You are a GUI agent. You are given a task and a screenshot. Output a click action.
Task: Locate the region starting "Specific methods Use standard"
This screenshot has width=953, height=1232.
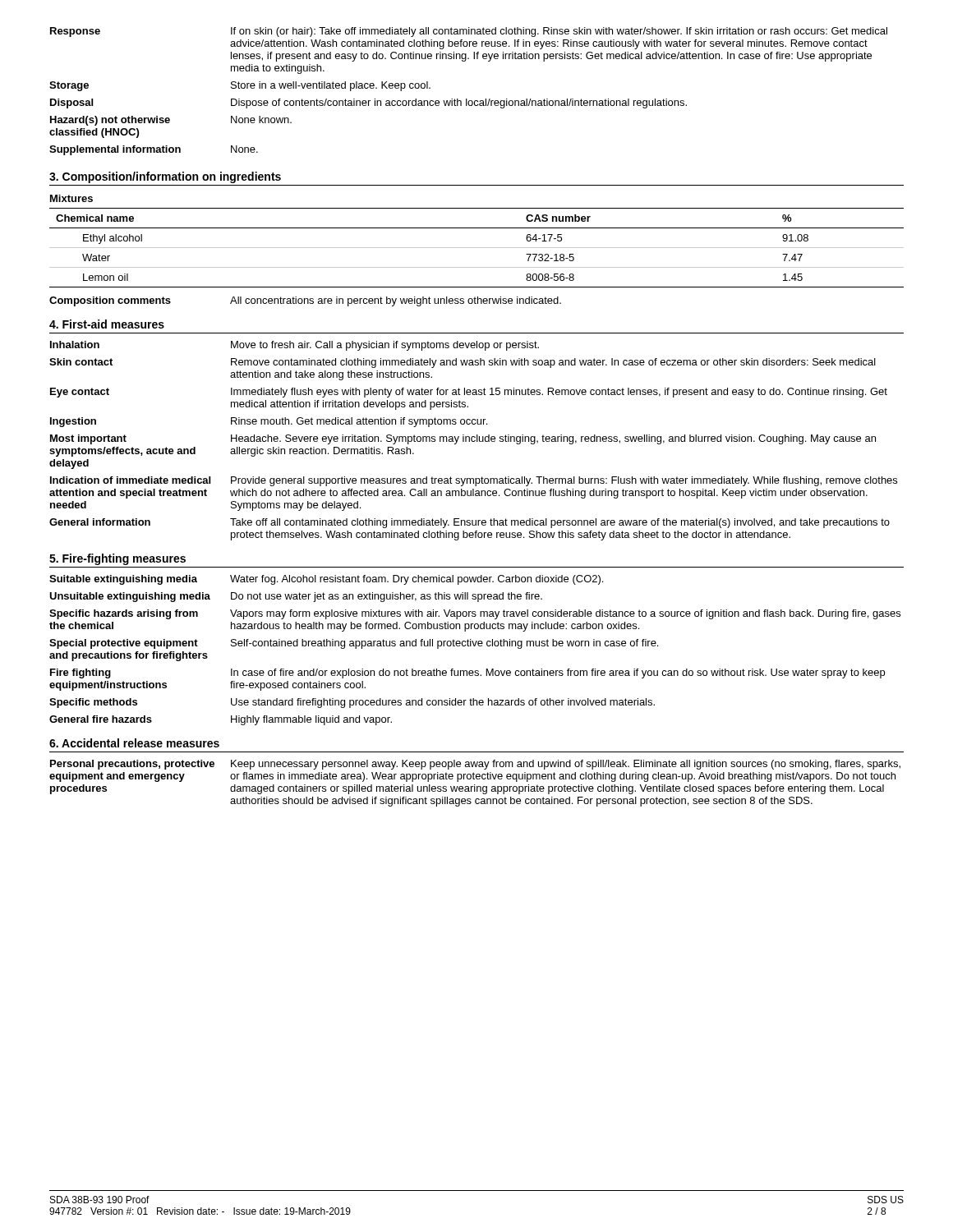[476, 702]
